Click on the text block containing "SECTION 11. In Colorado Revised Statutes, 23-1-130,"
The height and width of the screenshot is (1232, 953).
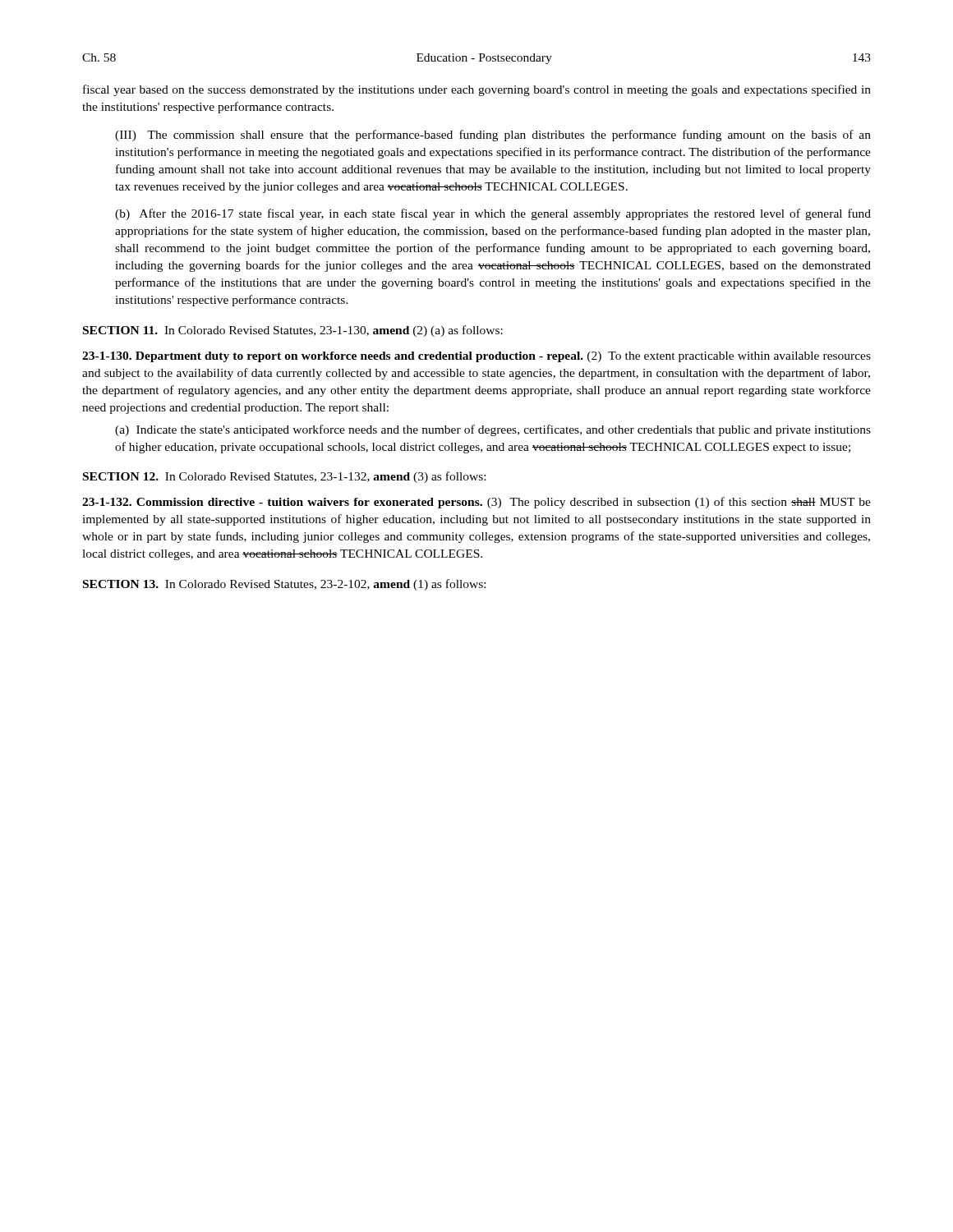(x=293, y=330)
